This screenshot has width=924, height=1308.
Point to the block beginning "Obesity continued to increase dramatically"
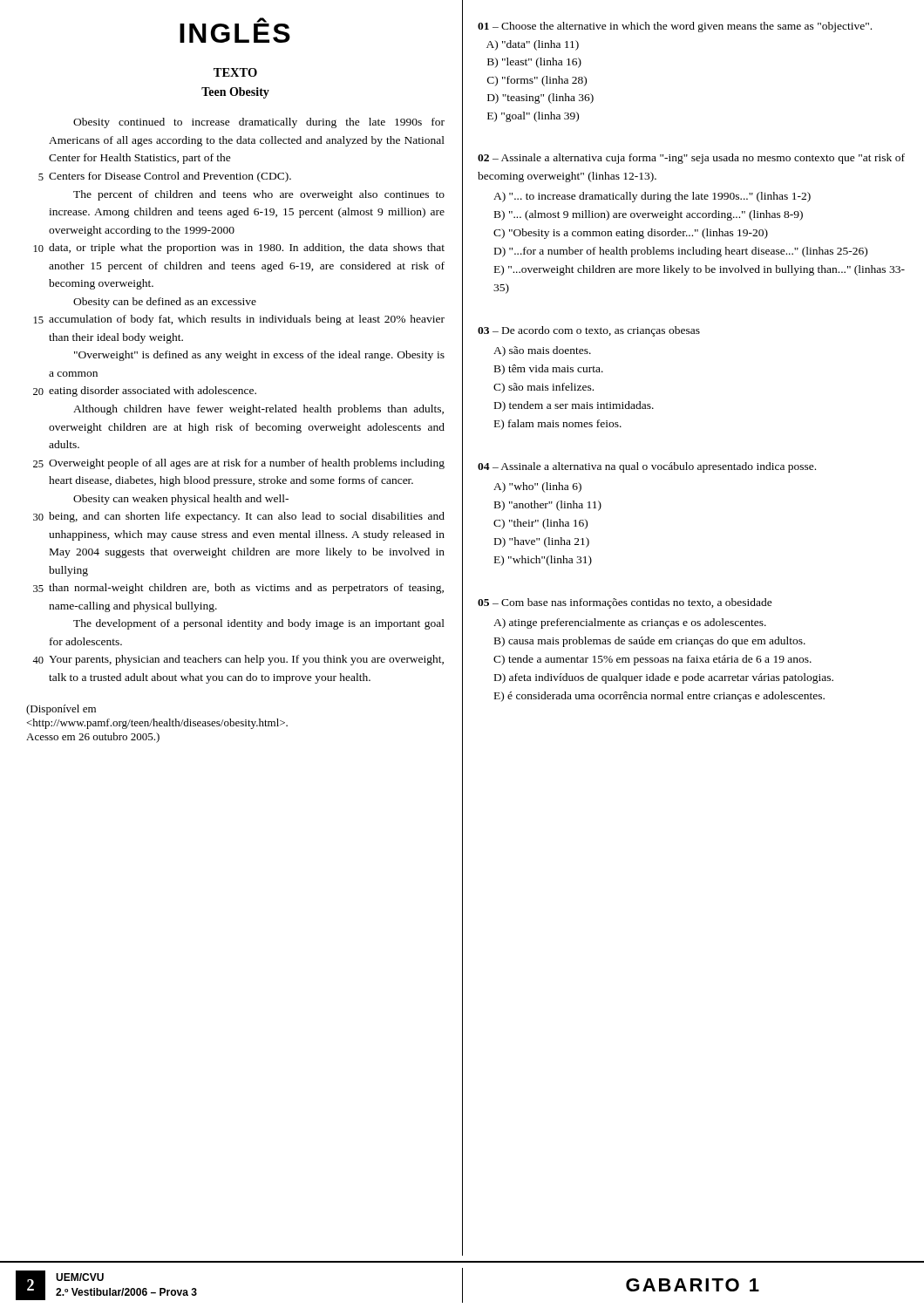tap(235, 400)
